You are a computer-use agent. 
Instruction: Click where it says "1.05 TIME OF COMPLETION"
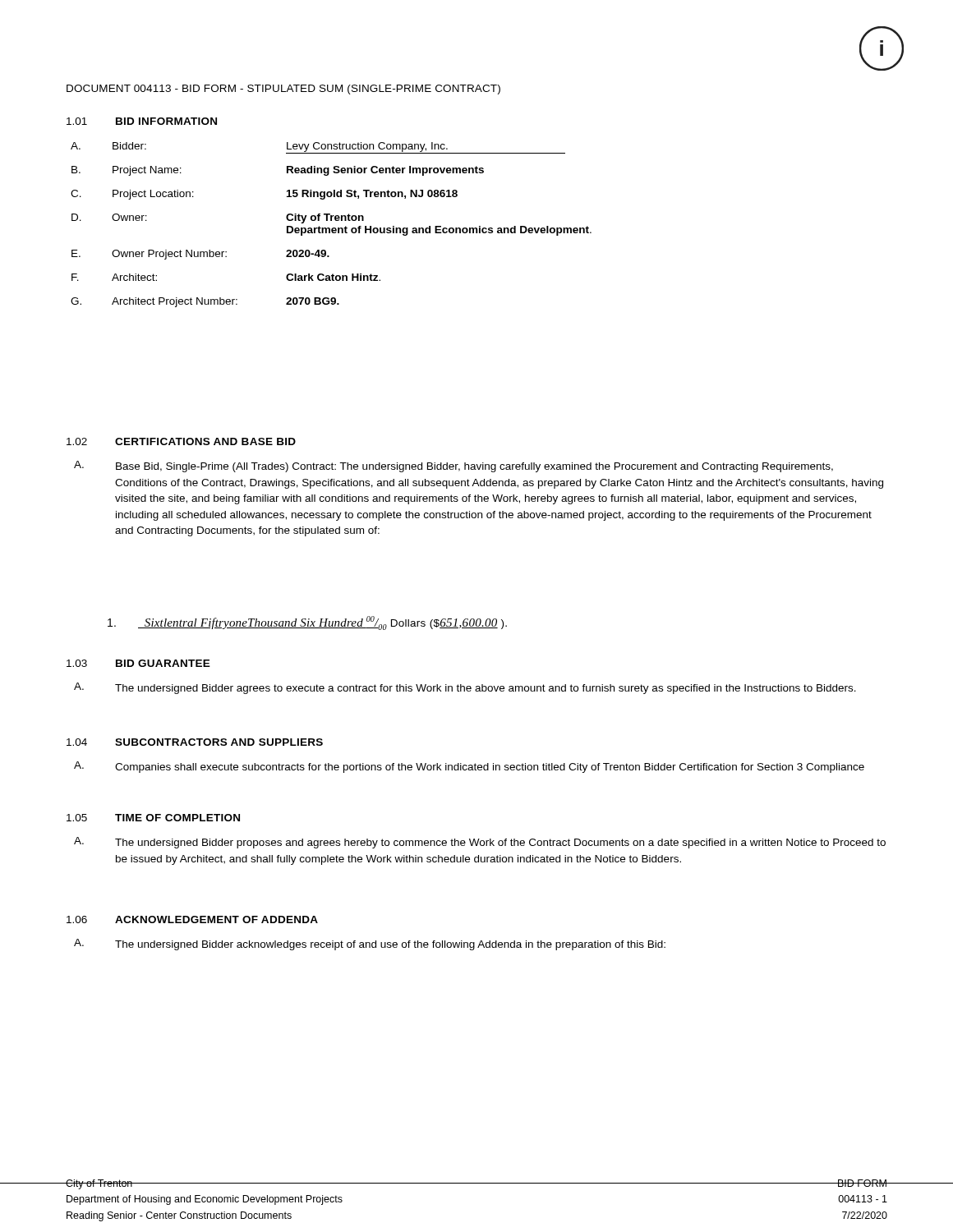click(x=153, y=818)
